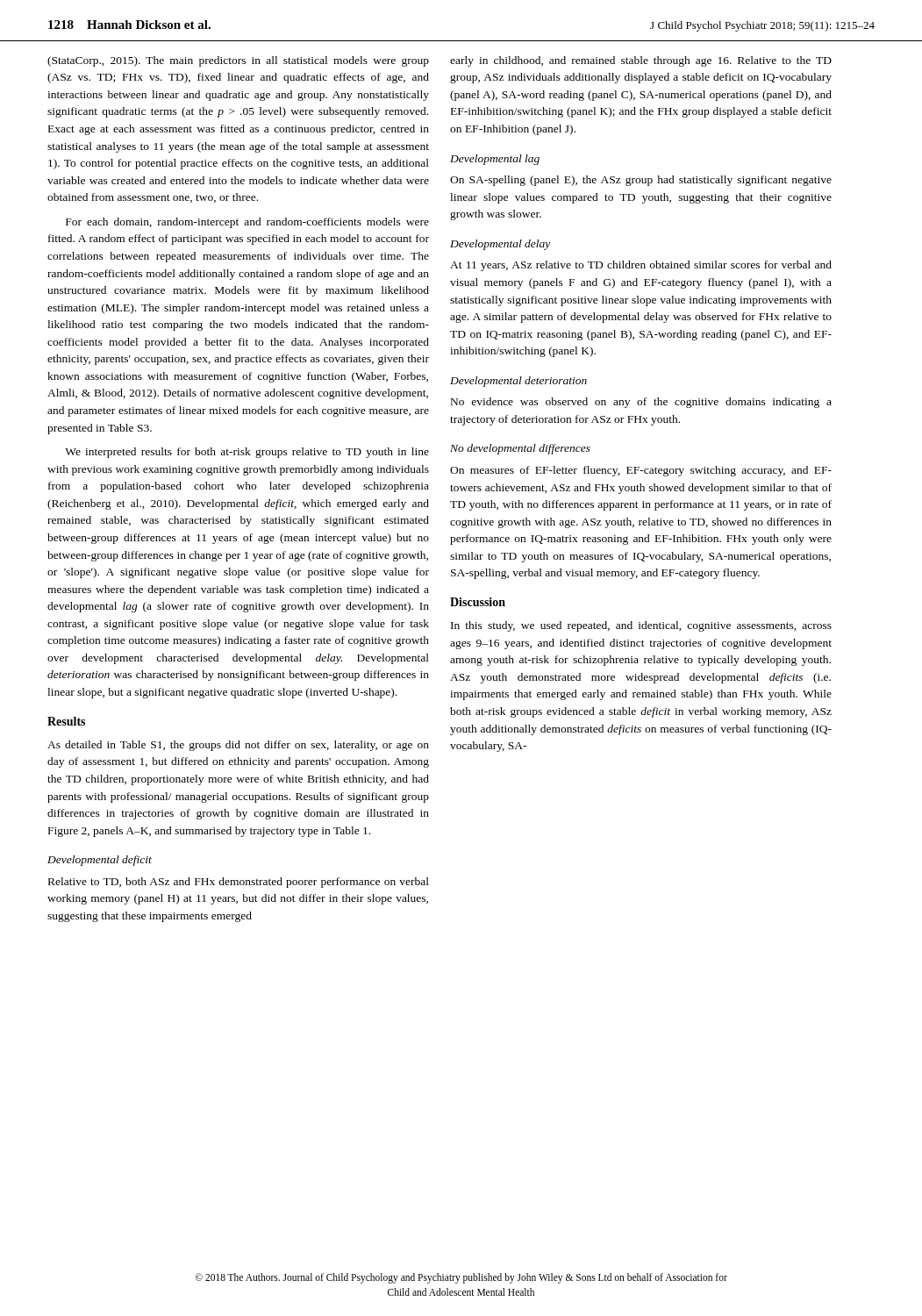
Task: Find the text block starting "Developmental lag"
Action: pyautogui.click(x=495, y=158)
